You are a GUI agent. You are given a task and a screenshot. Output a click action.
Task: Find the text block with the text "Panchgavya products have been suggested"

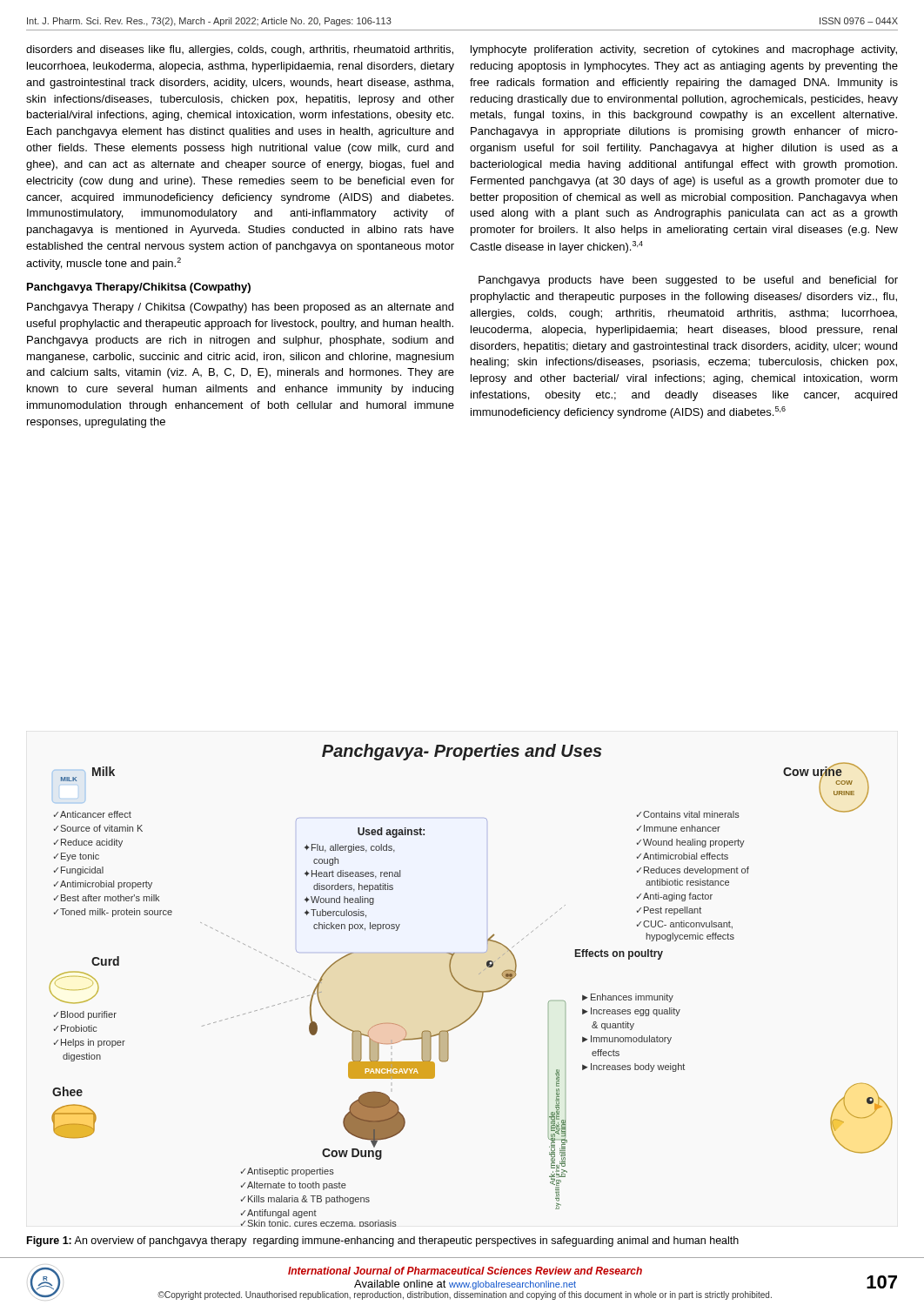(684, 346)
